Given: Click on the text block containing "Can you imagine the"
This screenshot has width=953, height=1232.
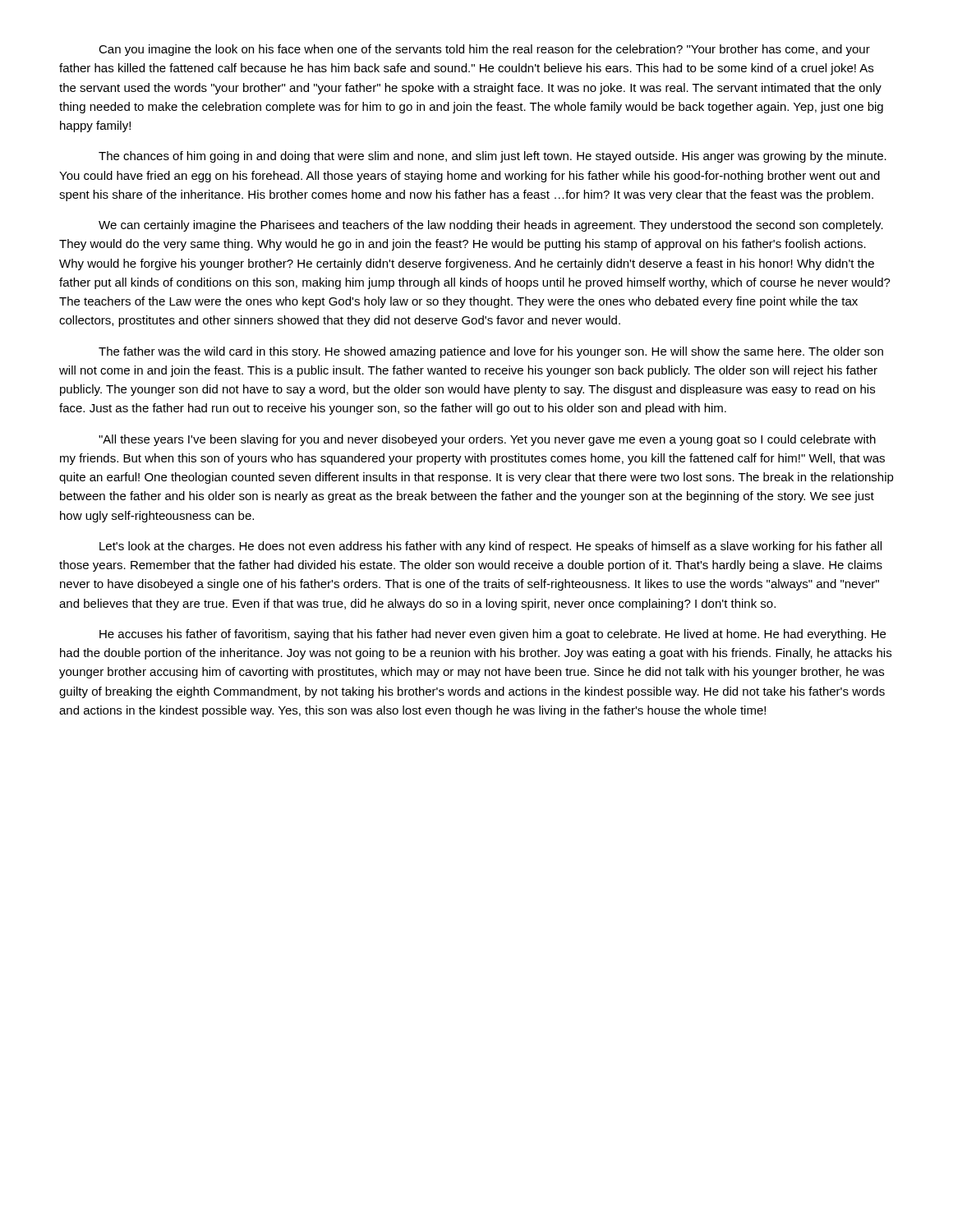Looking at the screenshot, I should [x=476, y=87].
